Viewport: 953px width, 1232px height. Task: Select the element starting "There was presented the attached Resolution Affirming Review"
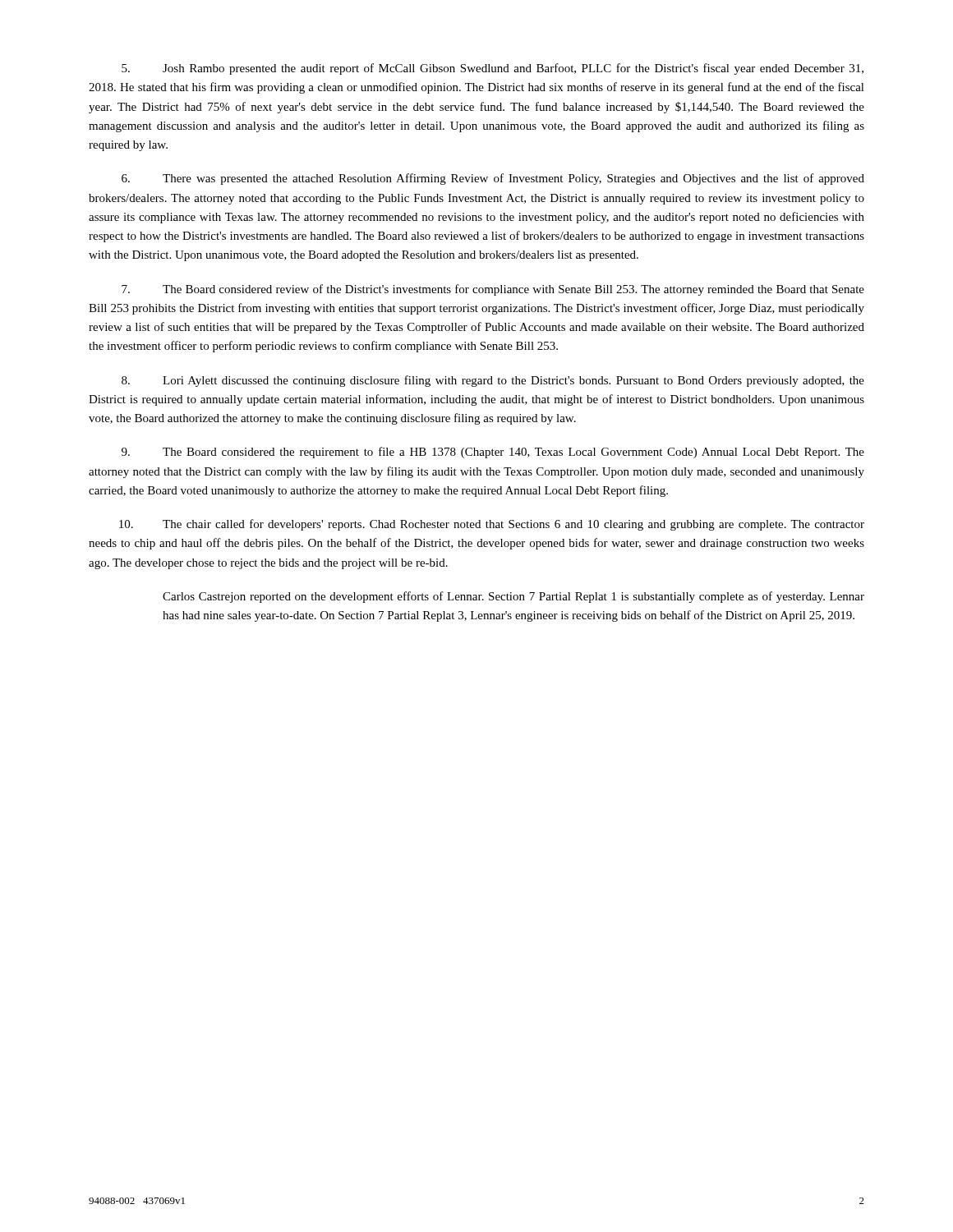[x=476, y=215]
